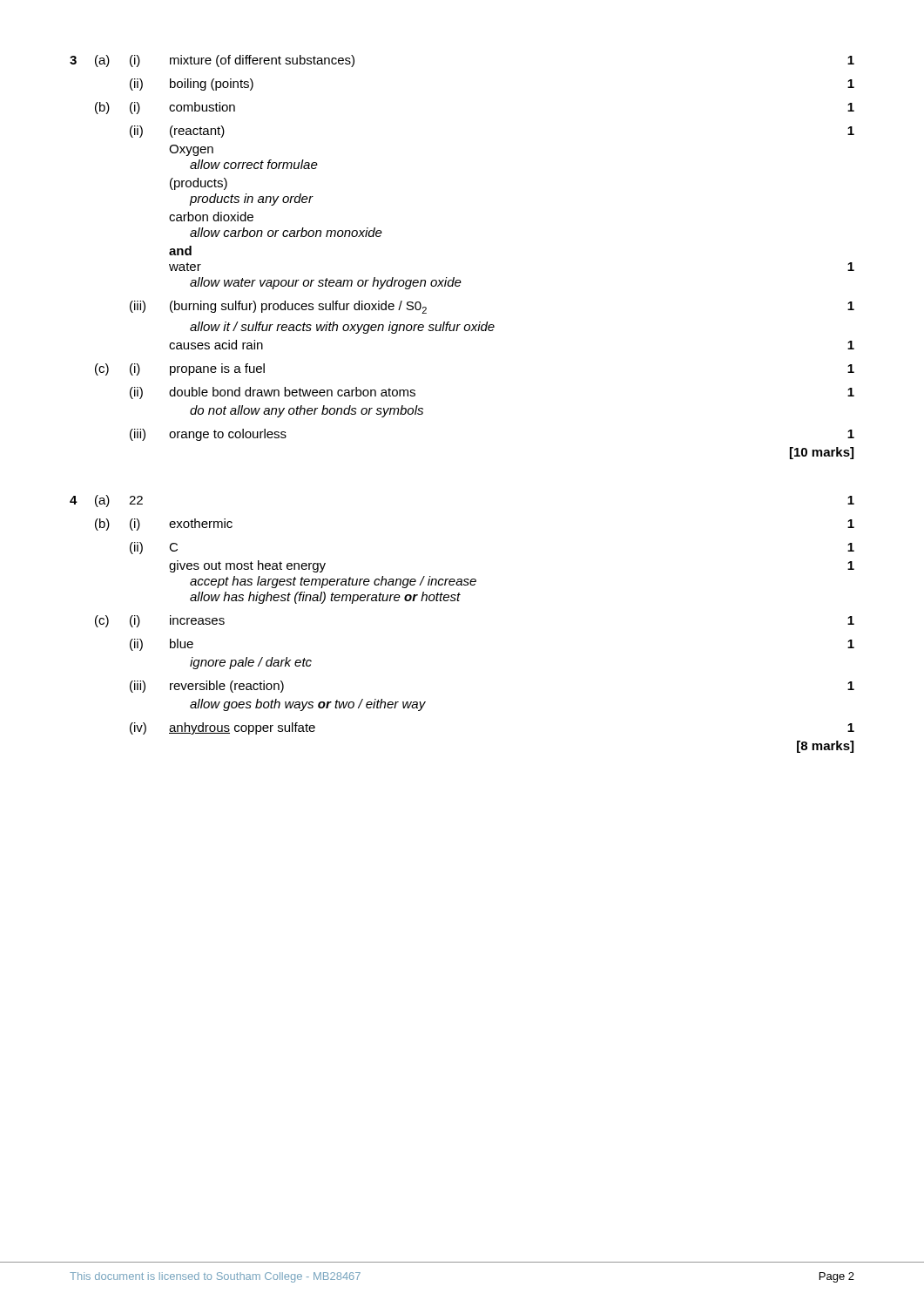Find the passage starting "[8 marks]"

[825, 745]
